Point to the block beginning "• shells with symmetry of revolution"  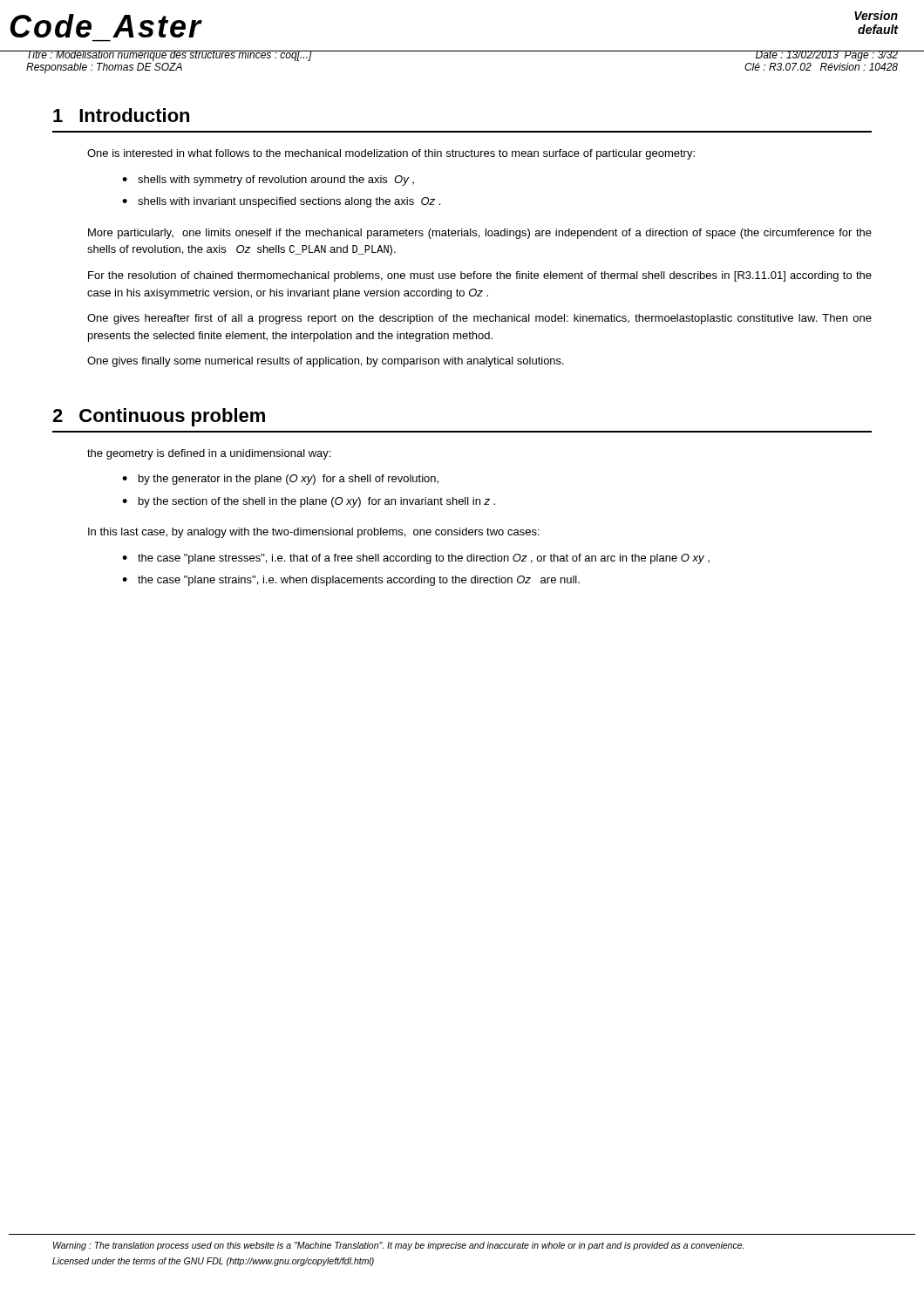(x=268, y=181)
